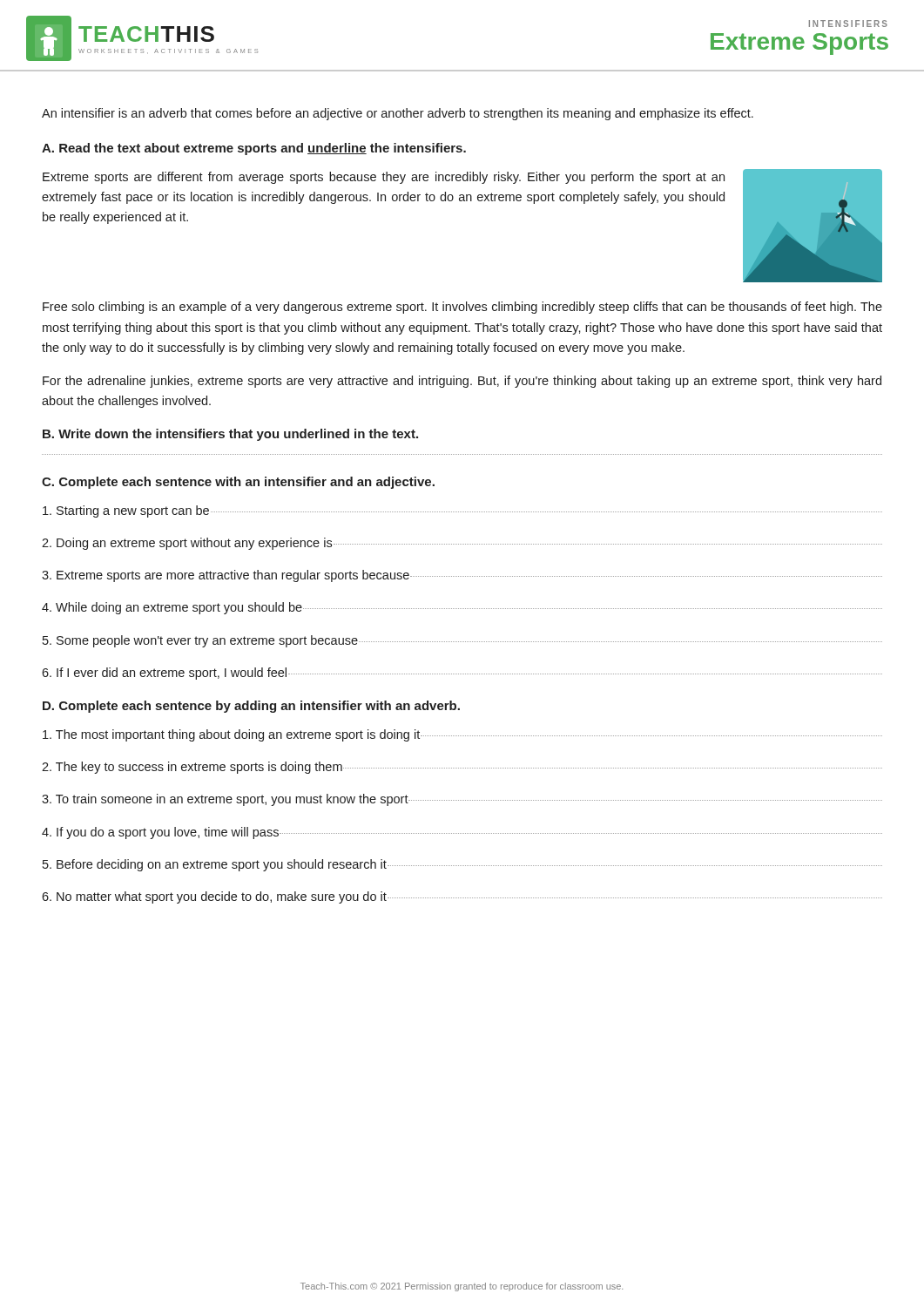Locate the passage starting "C. Complete each sentence with"

238,483
